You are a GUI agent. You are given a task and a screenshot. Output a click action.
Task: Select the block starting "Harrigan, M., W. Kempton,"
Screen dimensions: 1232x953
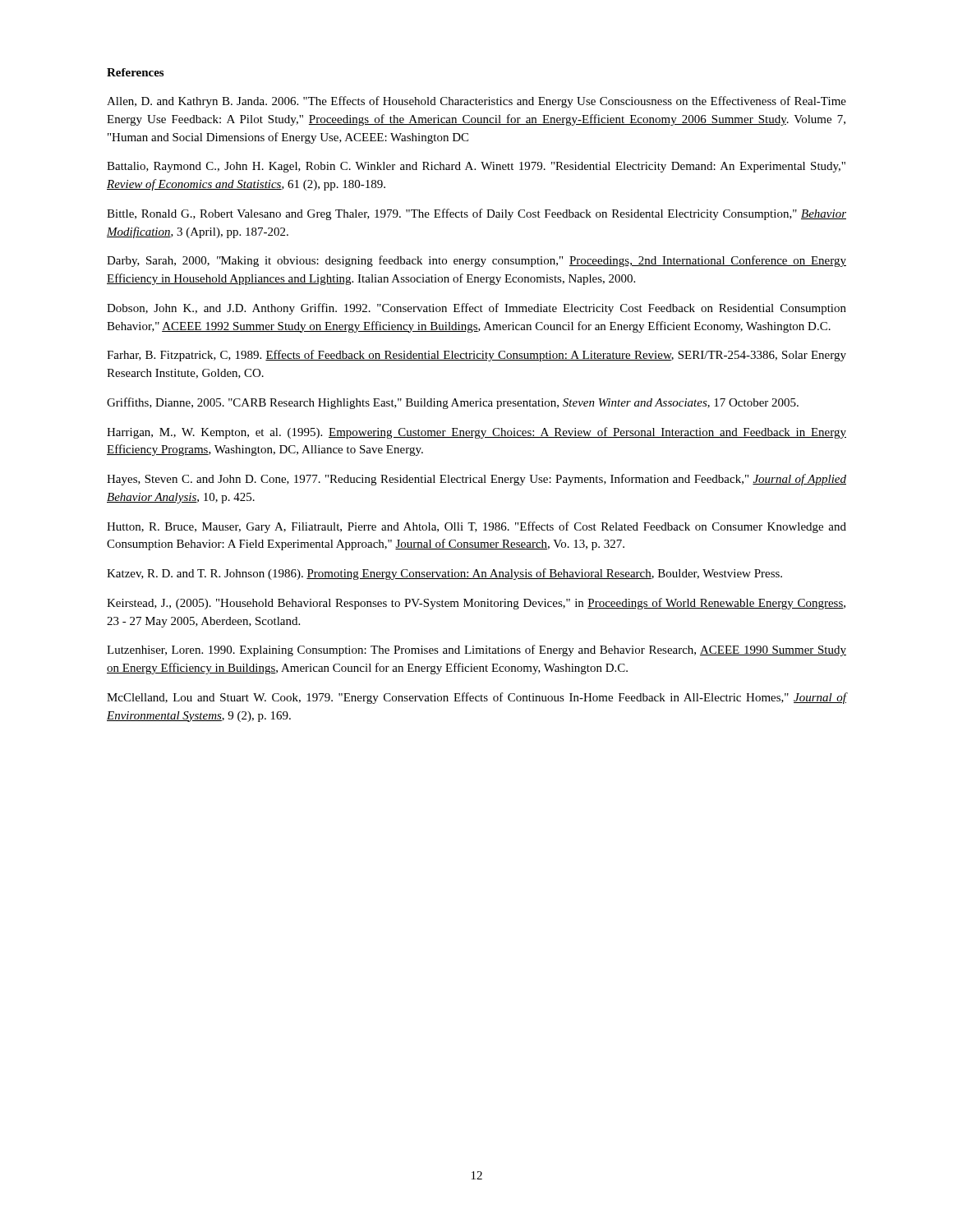pos(476,441)
